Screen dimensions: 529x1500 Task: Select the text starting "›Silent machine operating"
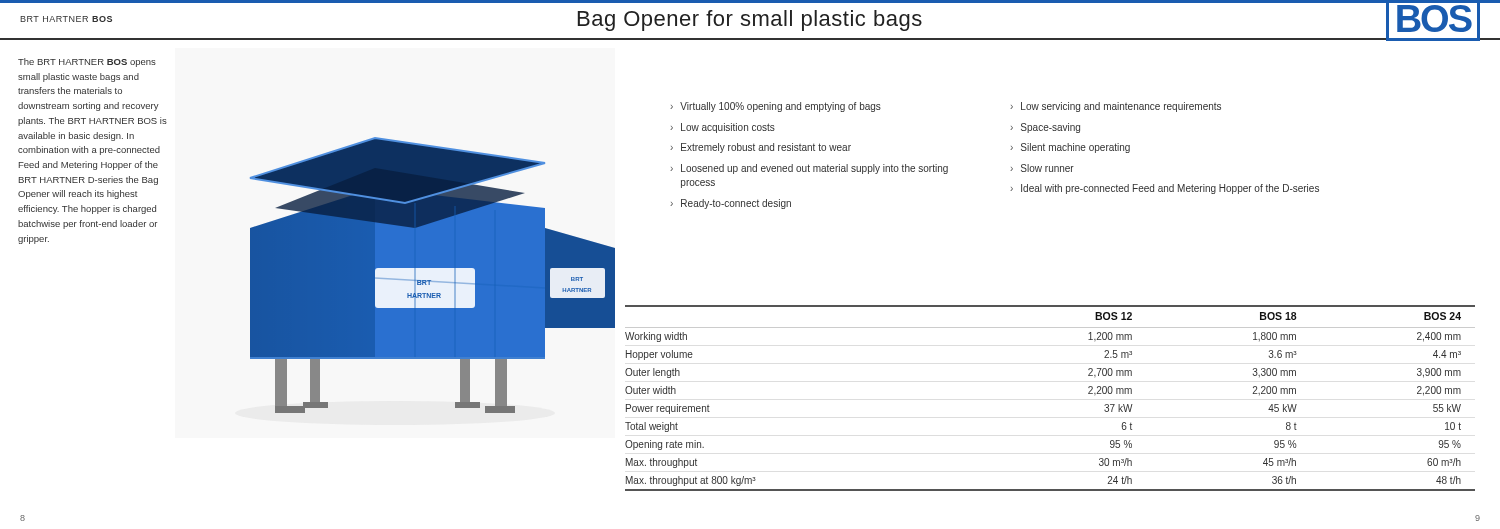click(1070, 148)
